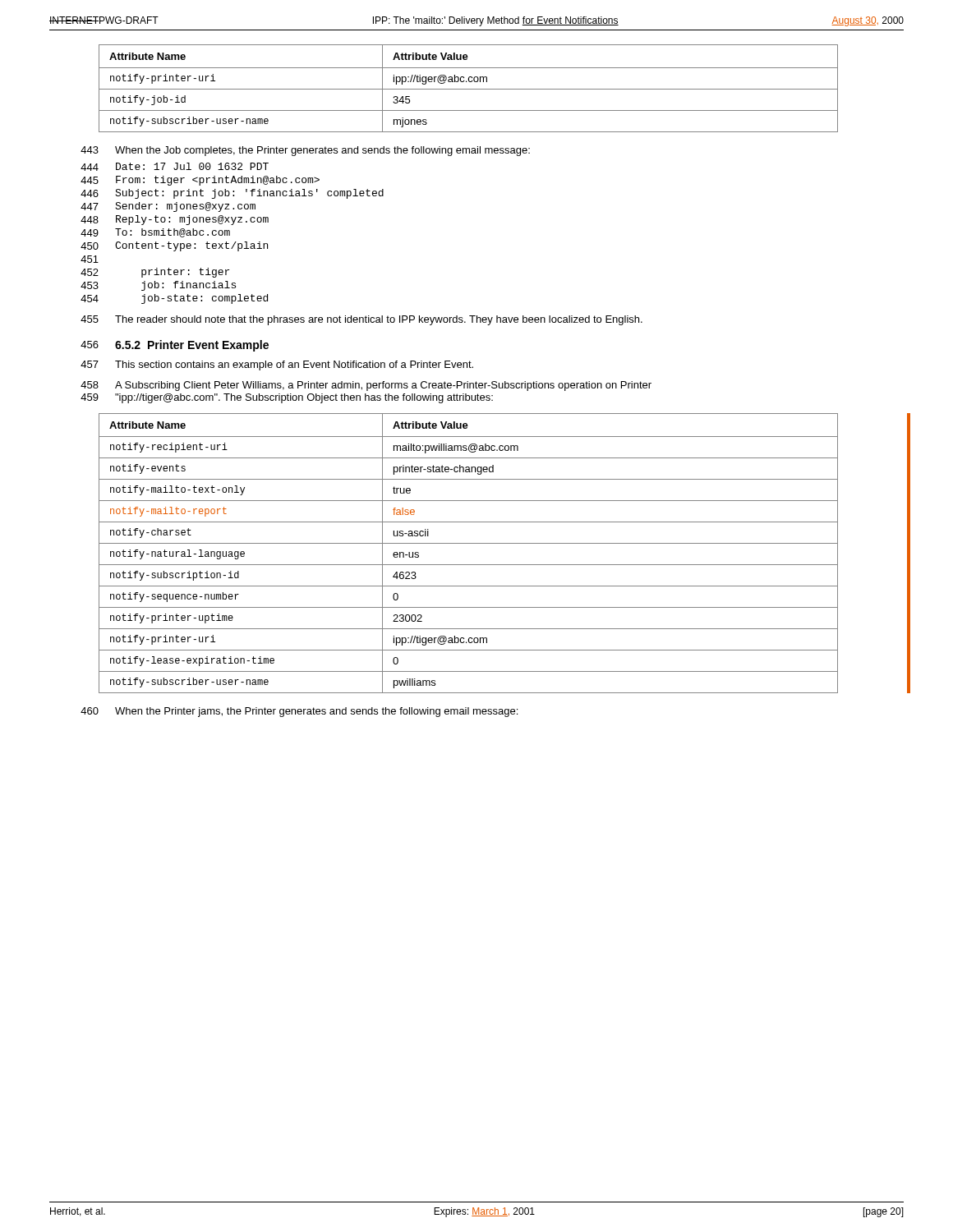Click on the text block that reads "460 When the Printer jams, the"
The image size is (953, 1232).
tap(284, 711)
